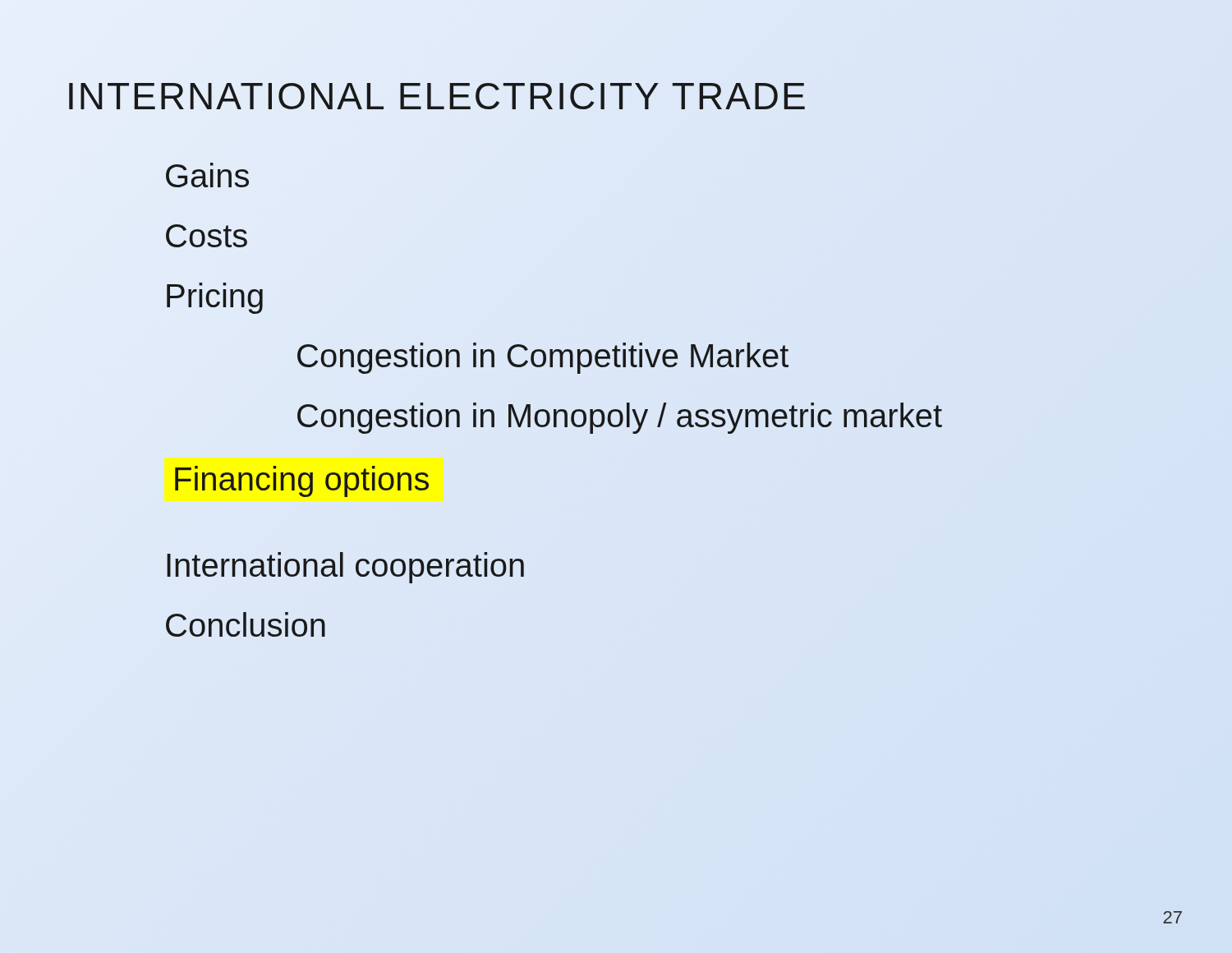Viewport: 1232px width, 953px height.
Task: Click on the passage starting "Congestion in Monopoly / assymetric market"
Action: tap(619, 416)
